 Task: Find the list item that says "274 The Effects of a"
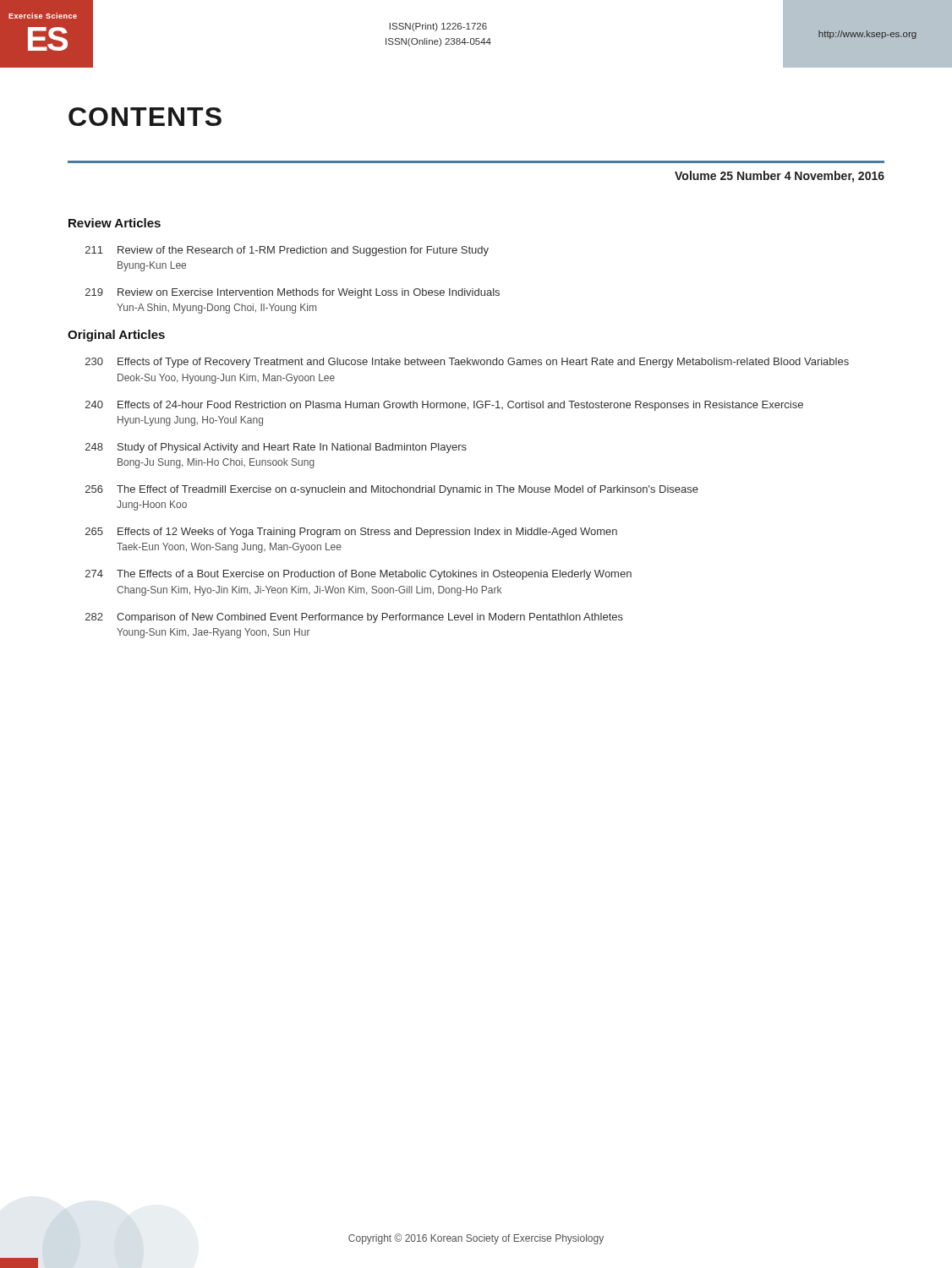pos(476,581)
